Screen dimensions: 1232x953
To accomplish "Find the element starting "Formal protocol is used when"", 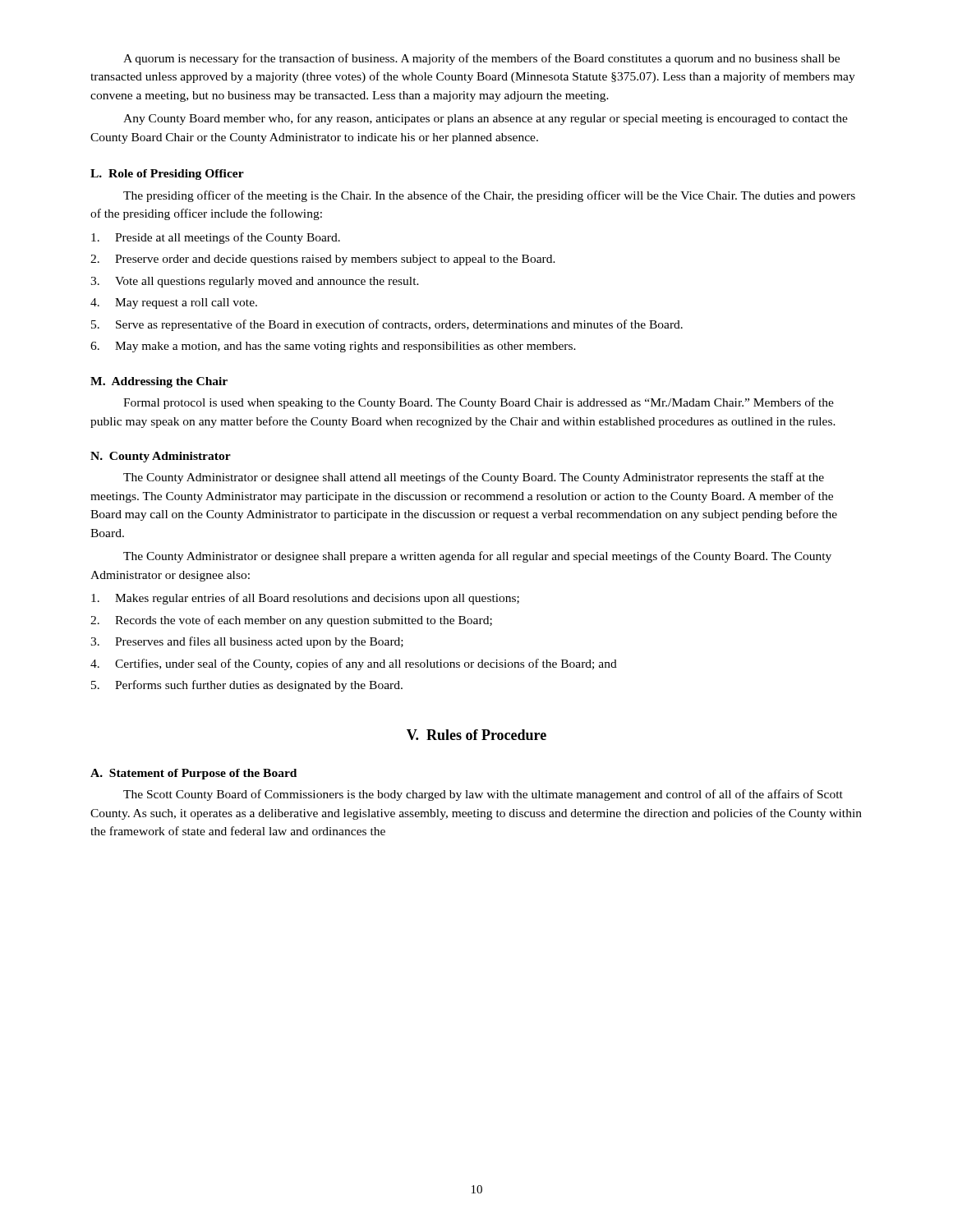I will tap(476, 412).
